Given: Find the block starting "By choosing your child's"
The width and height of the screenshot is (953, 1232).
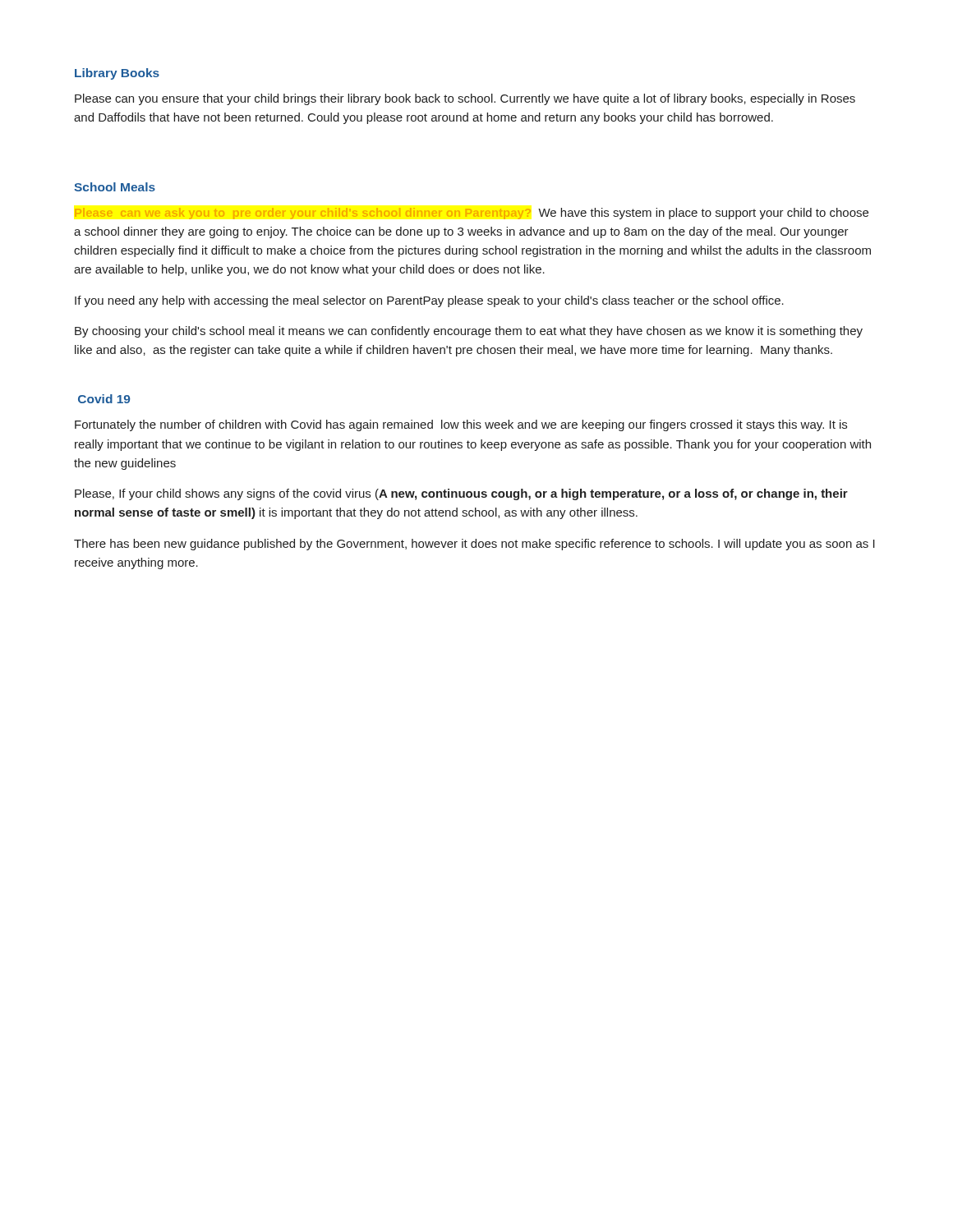Looking at the screenshot, I should click(x=468, y=340).
